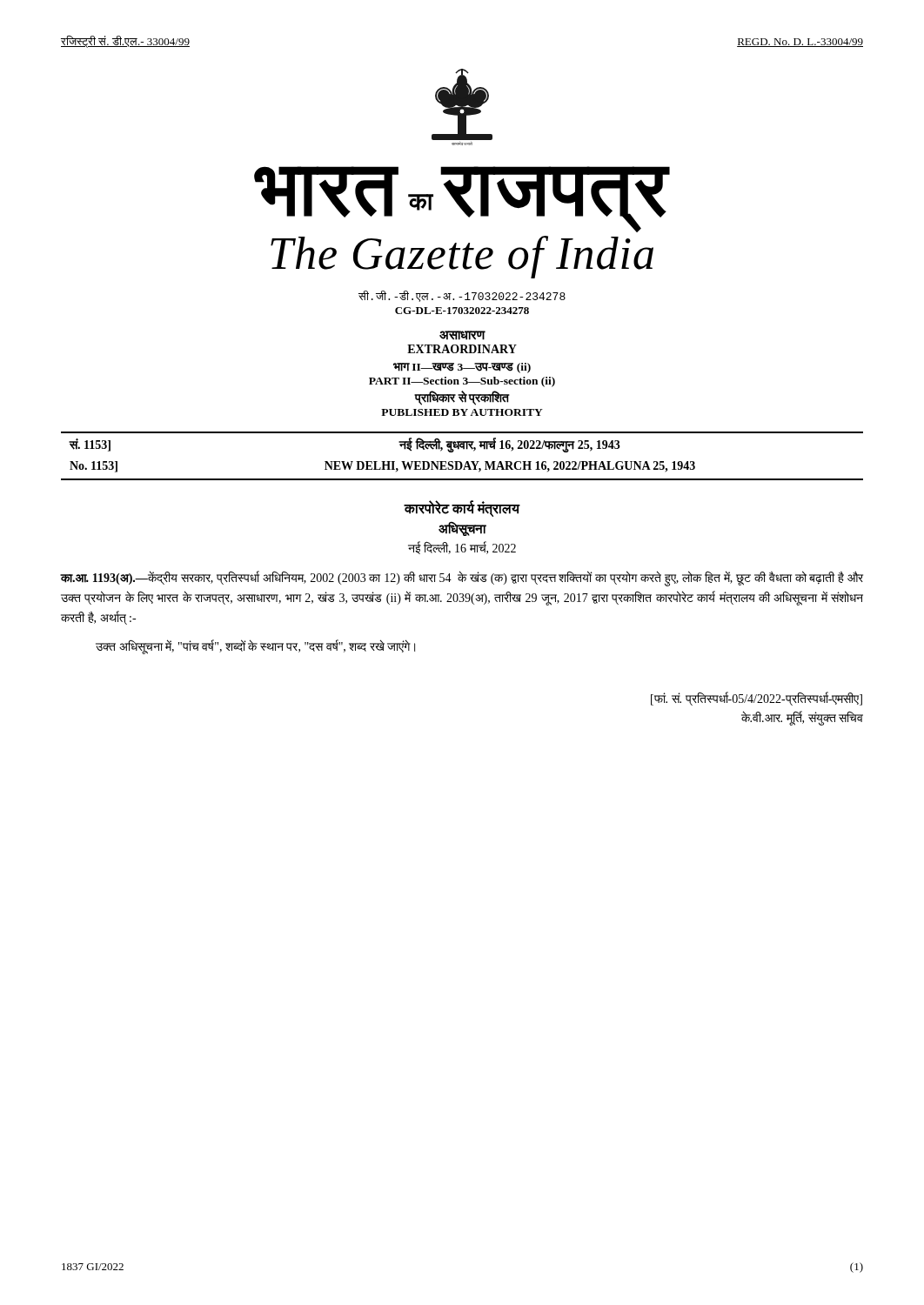Select the text block starting "के.वी.आर. मूर्ति, संयुक्त सचिव"
924x1305 pixels.
(802, 718)
